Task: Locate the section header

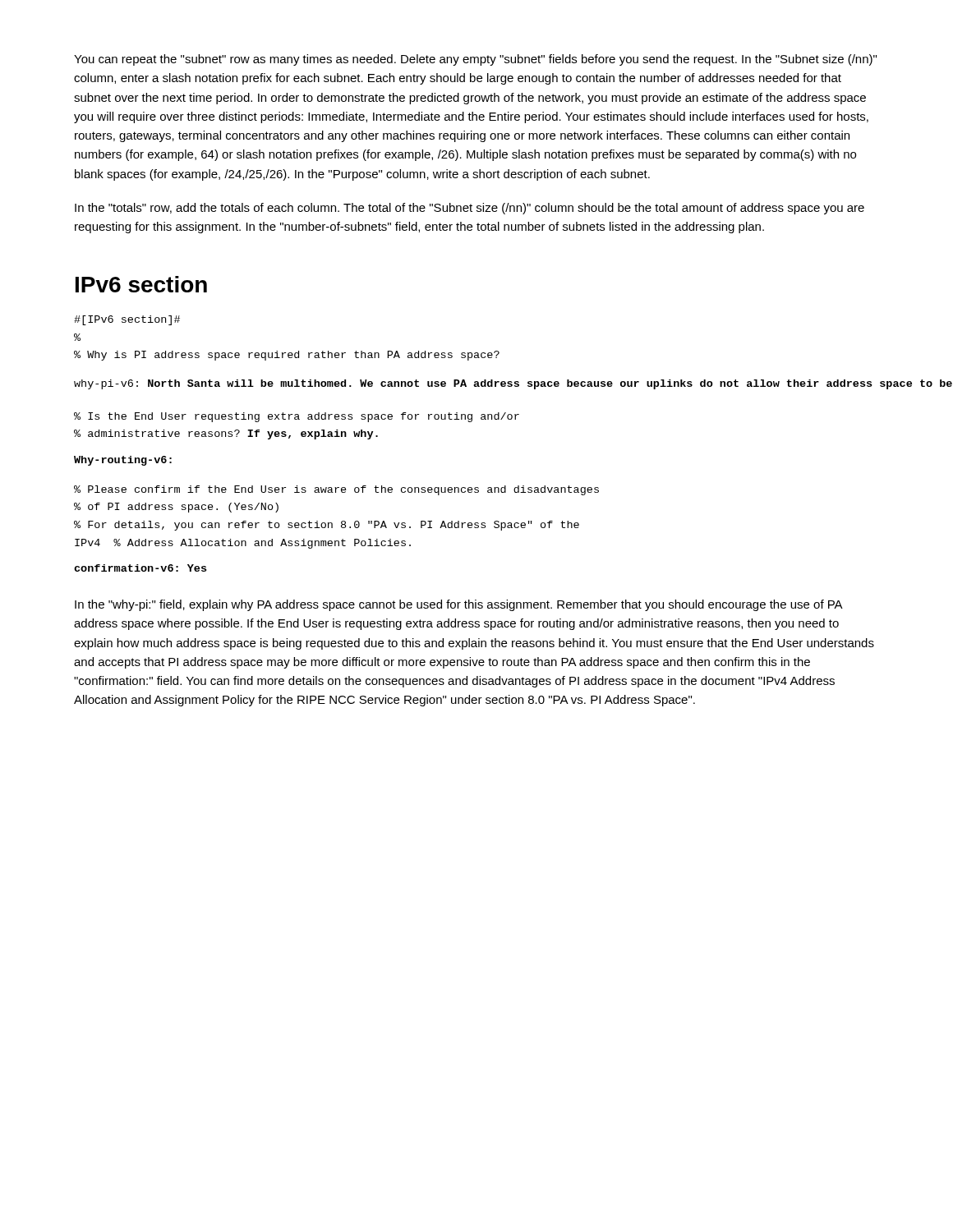Action: [141, 285]
